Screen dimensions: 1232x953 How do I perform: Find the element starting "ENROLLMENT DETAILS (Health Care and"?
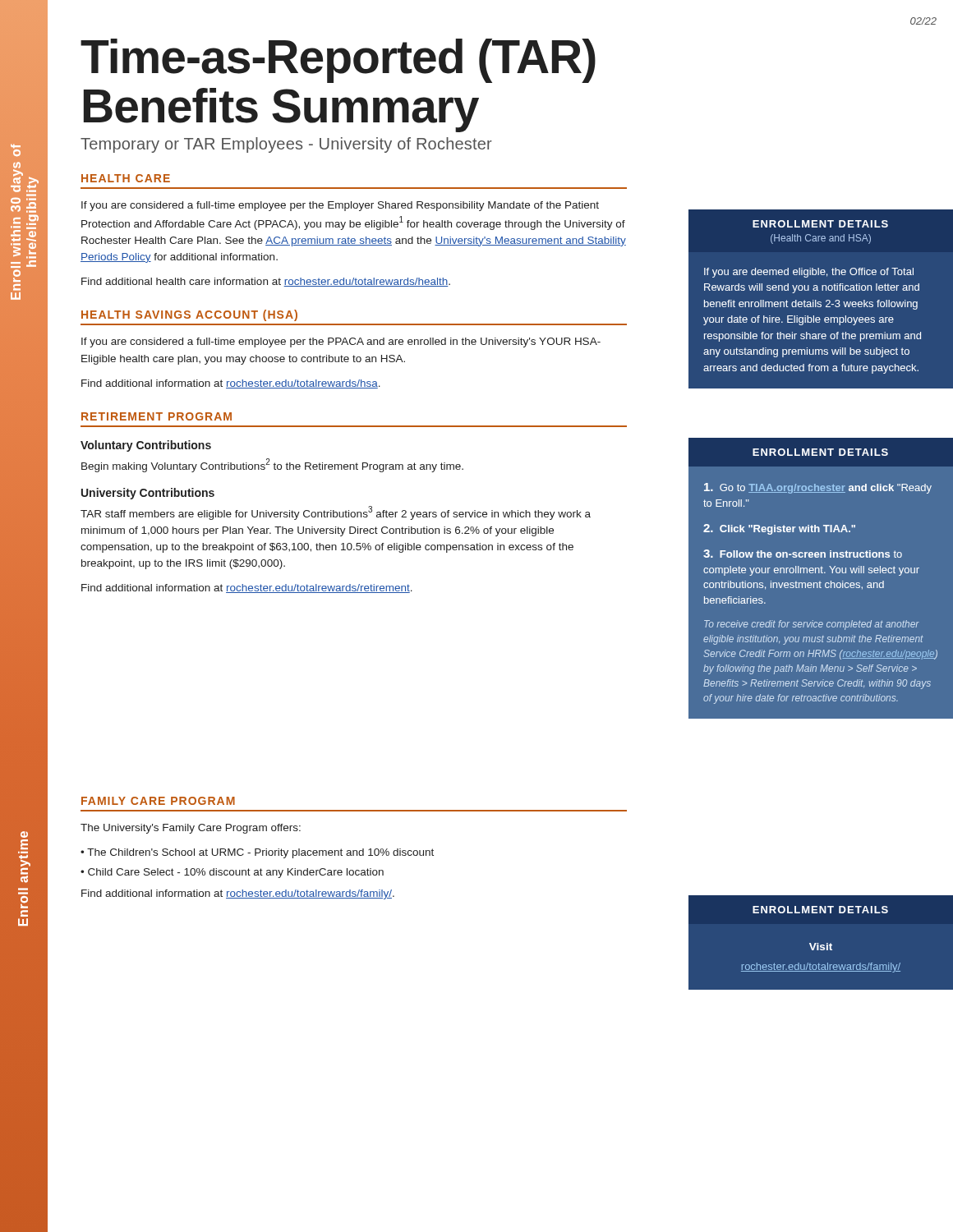[x=821, y=299]
